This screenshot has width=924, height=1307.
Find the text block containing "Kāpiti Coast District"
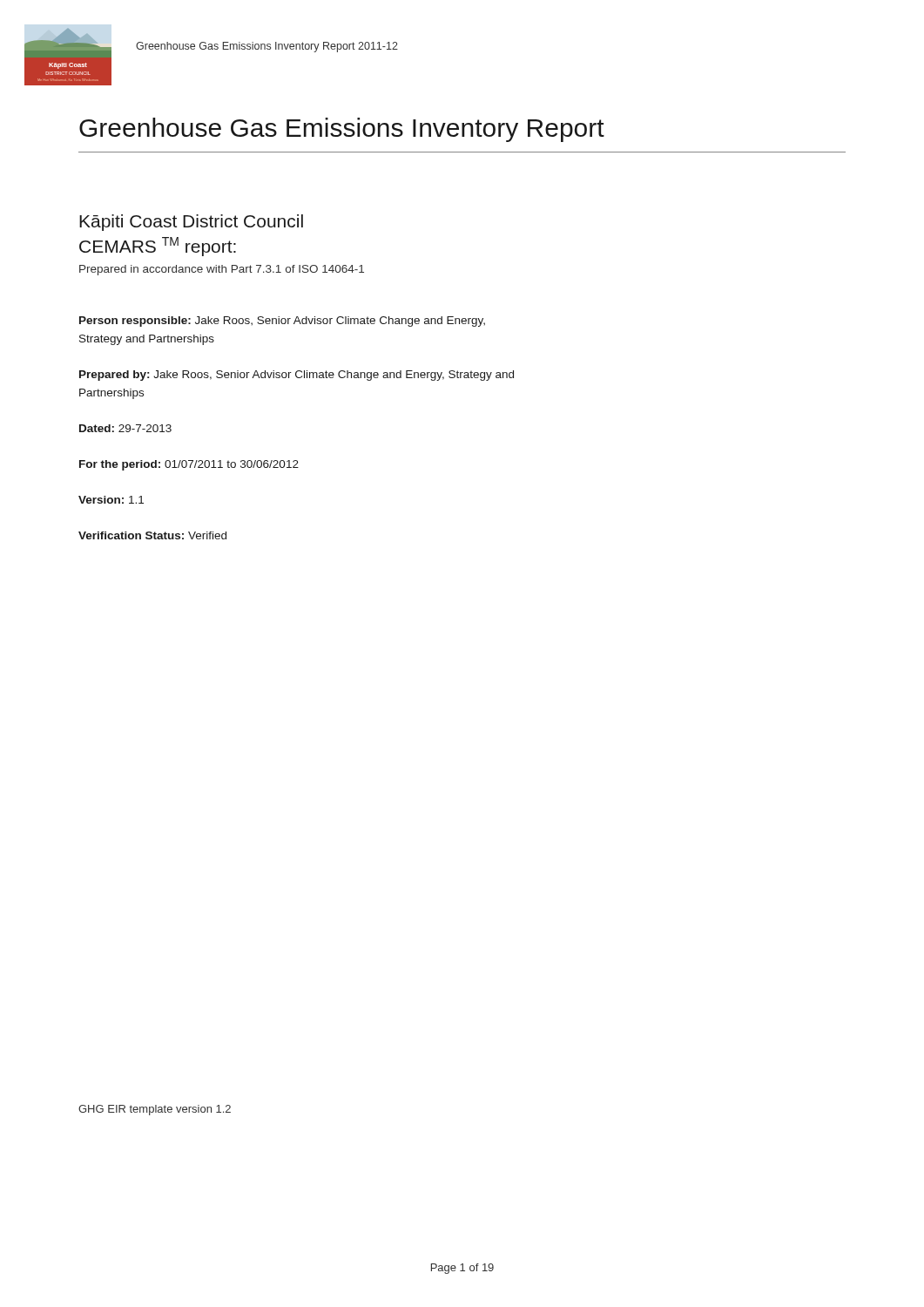pyautogui.click(x=191, y=223)
